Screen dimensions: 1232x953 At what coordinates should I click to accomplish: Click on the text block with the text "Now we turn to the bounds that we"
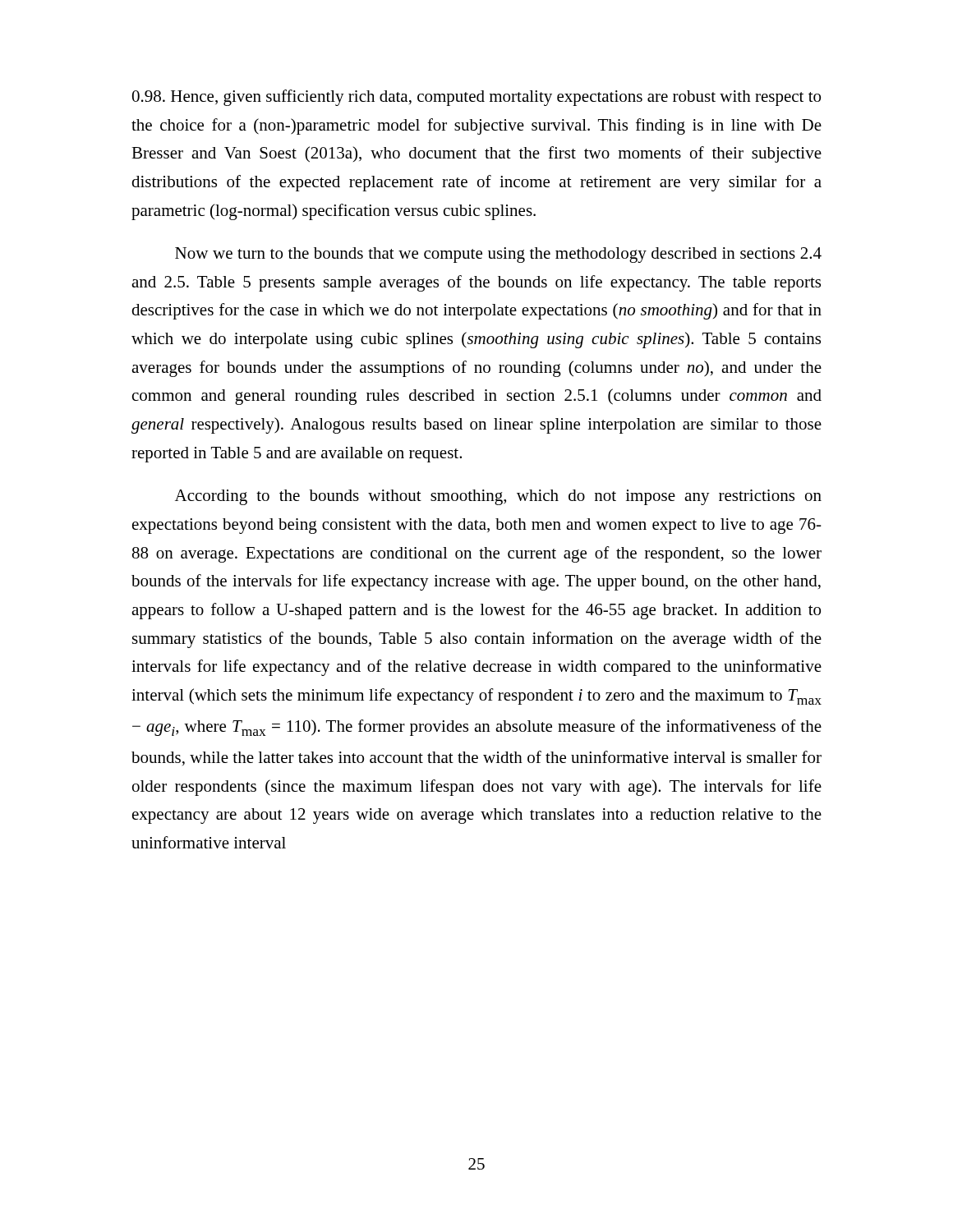coord(476,353)
